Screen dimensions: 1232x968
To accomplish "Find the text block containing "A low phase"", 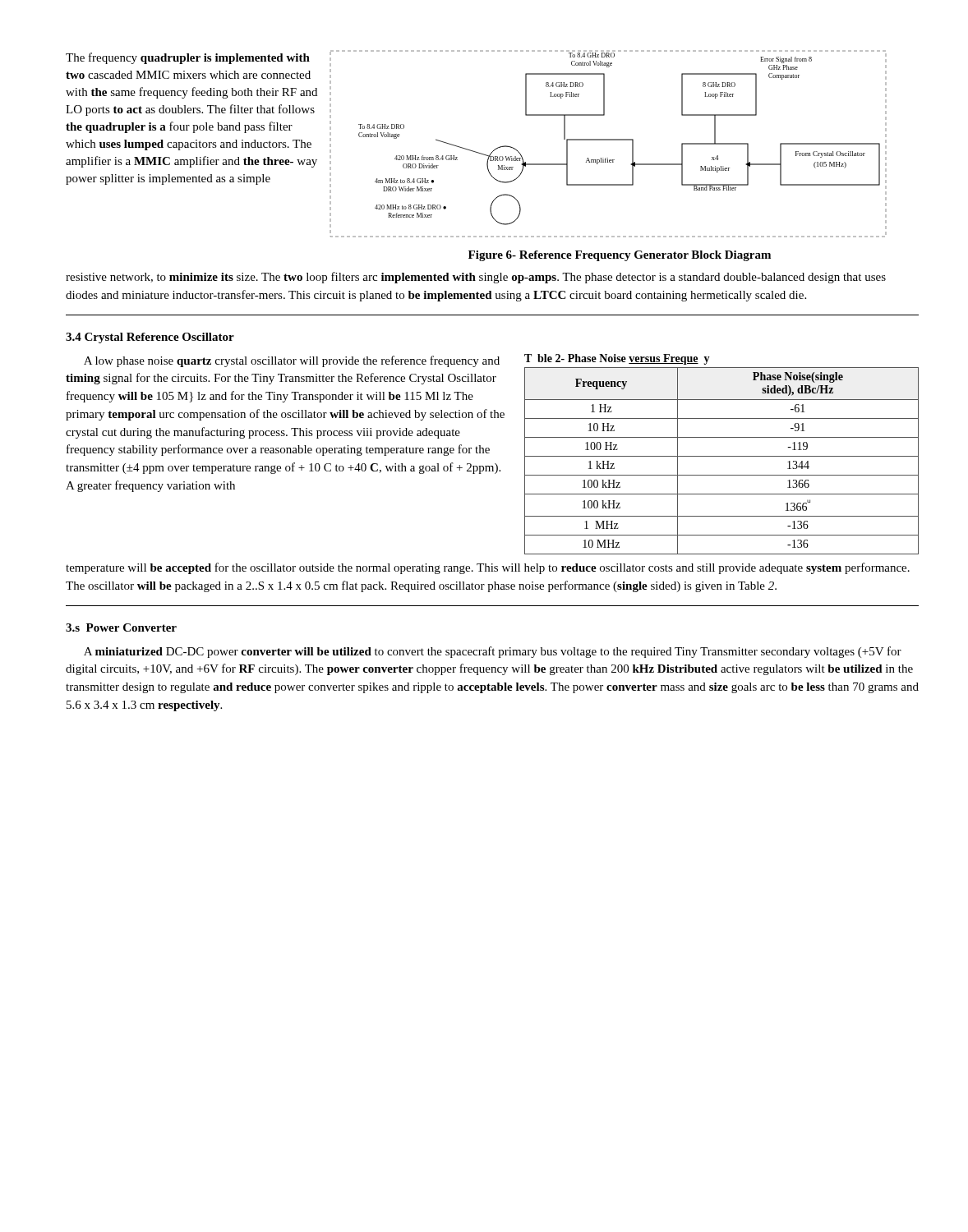I will (285, 423).
